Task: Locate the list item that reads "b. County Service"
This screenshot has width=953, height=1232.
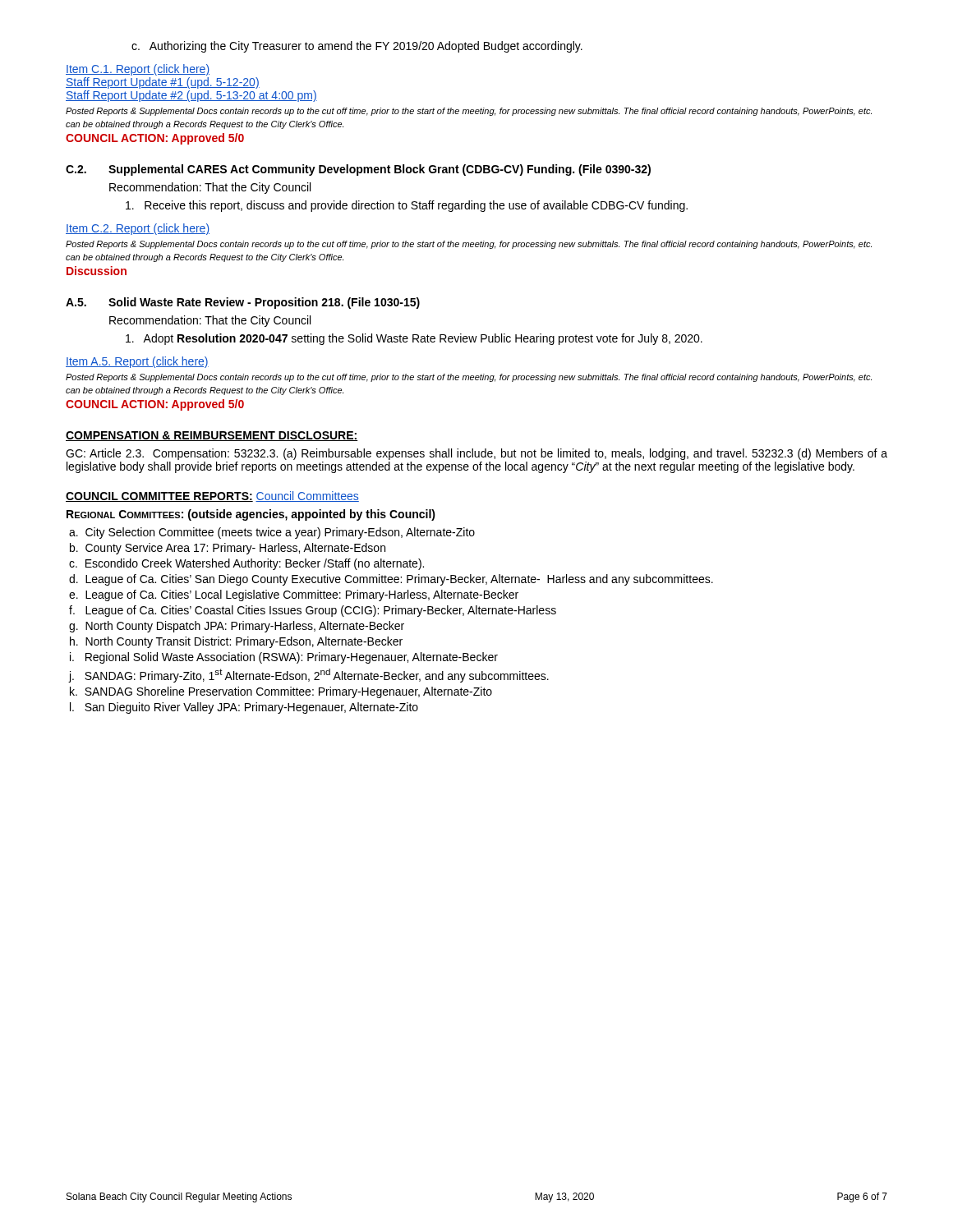Action: pos(228,548)
